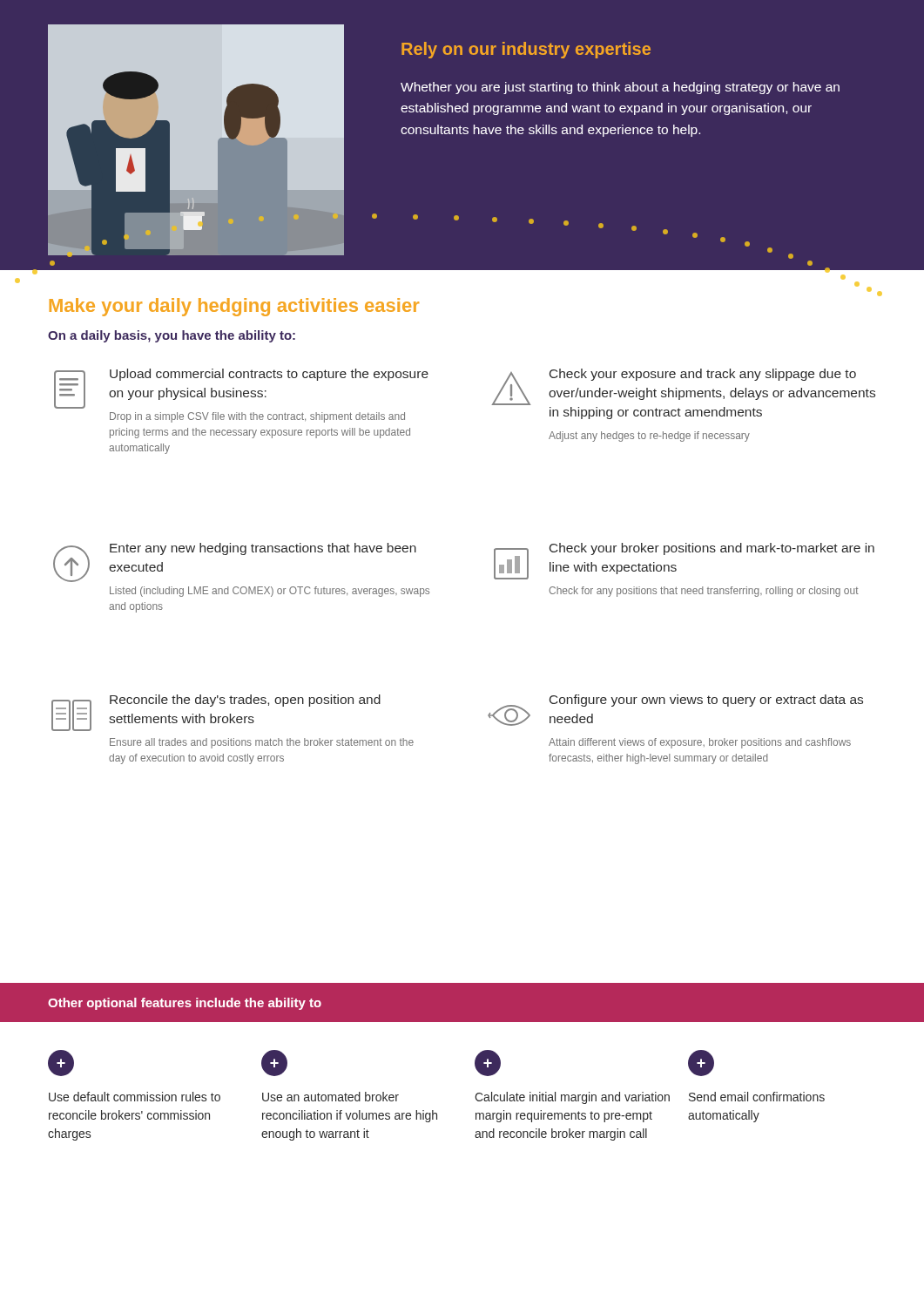Find the block starting "+ Use an automated broker reconciliation if volumes"
Viewport: 924px width, 1307px height.
[x=359, y=1097]
